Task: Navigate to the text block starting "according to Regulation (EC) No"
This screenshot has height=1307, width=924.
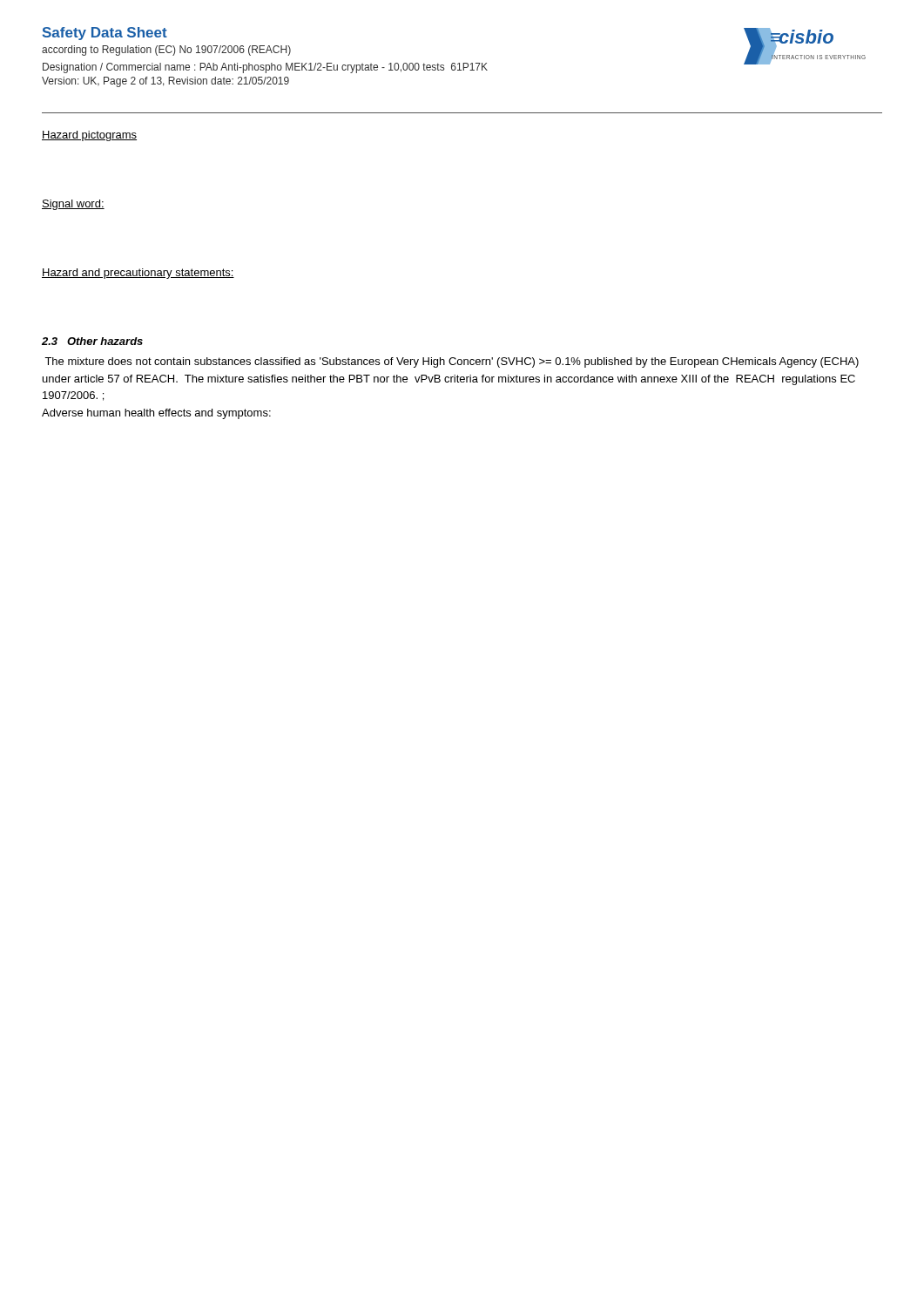Action: click(166, 50)
